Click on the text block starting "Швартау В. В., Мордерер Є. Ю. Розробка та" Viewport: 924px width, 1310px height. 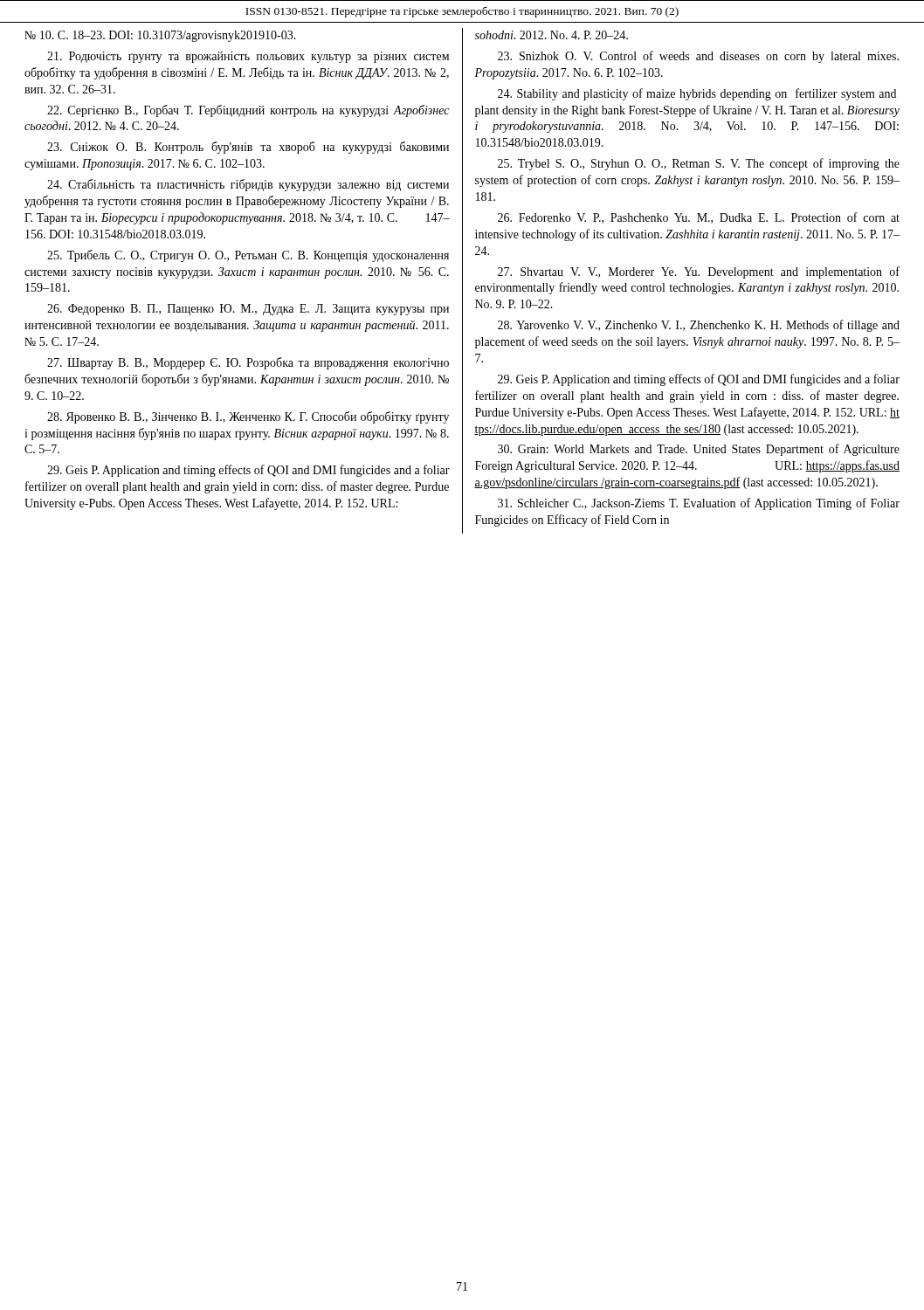coord(237,379)
